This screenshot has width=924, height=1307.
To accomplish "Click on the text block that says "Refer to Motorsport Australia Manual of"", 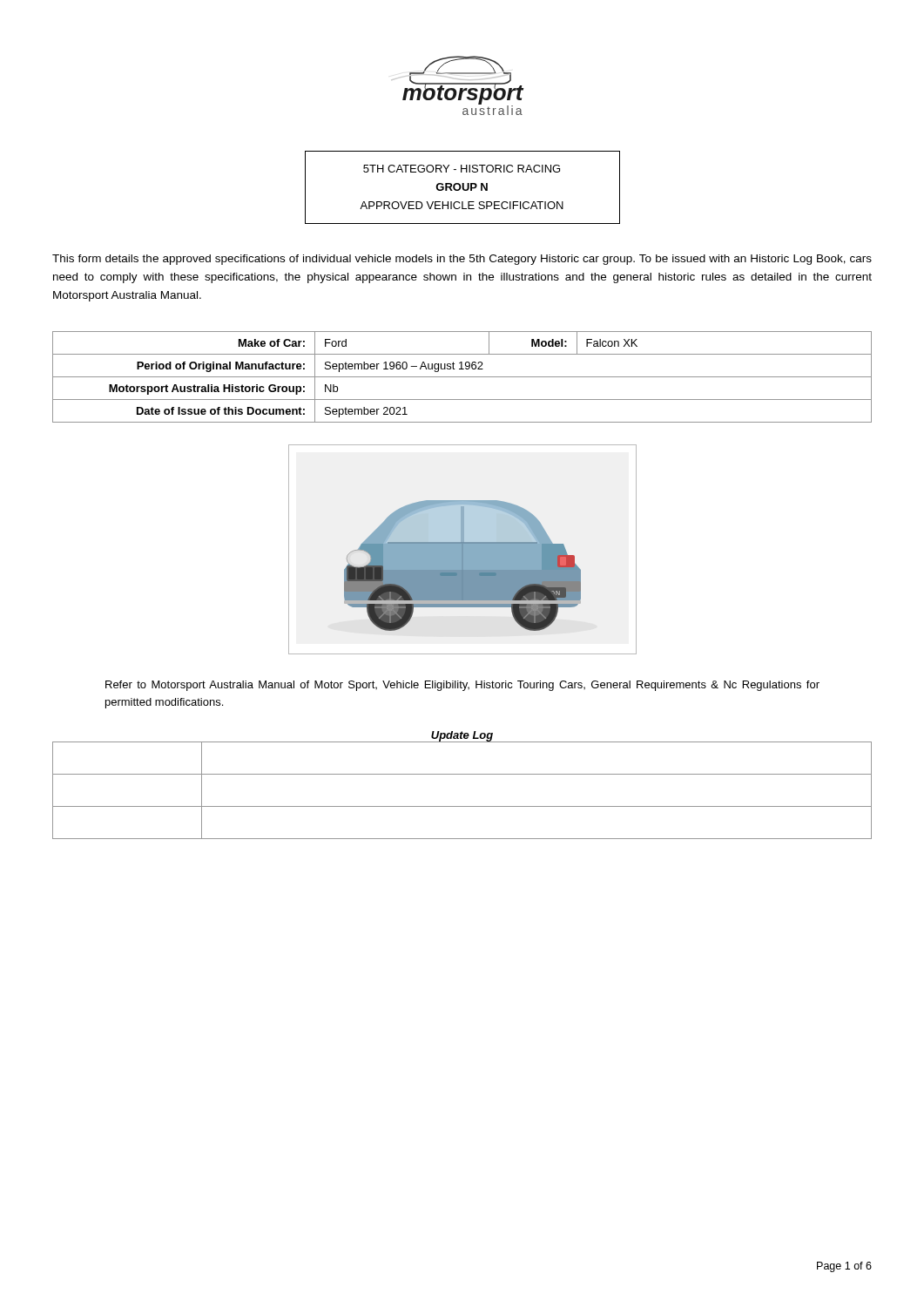I will pos(462,693).
